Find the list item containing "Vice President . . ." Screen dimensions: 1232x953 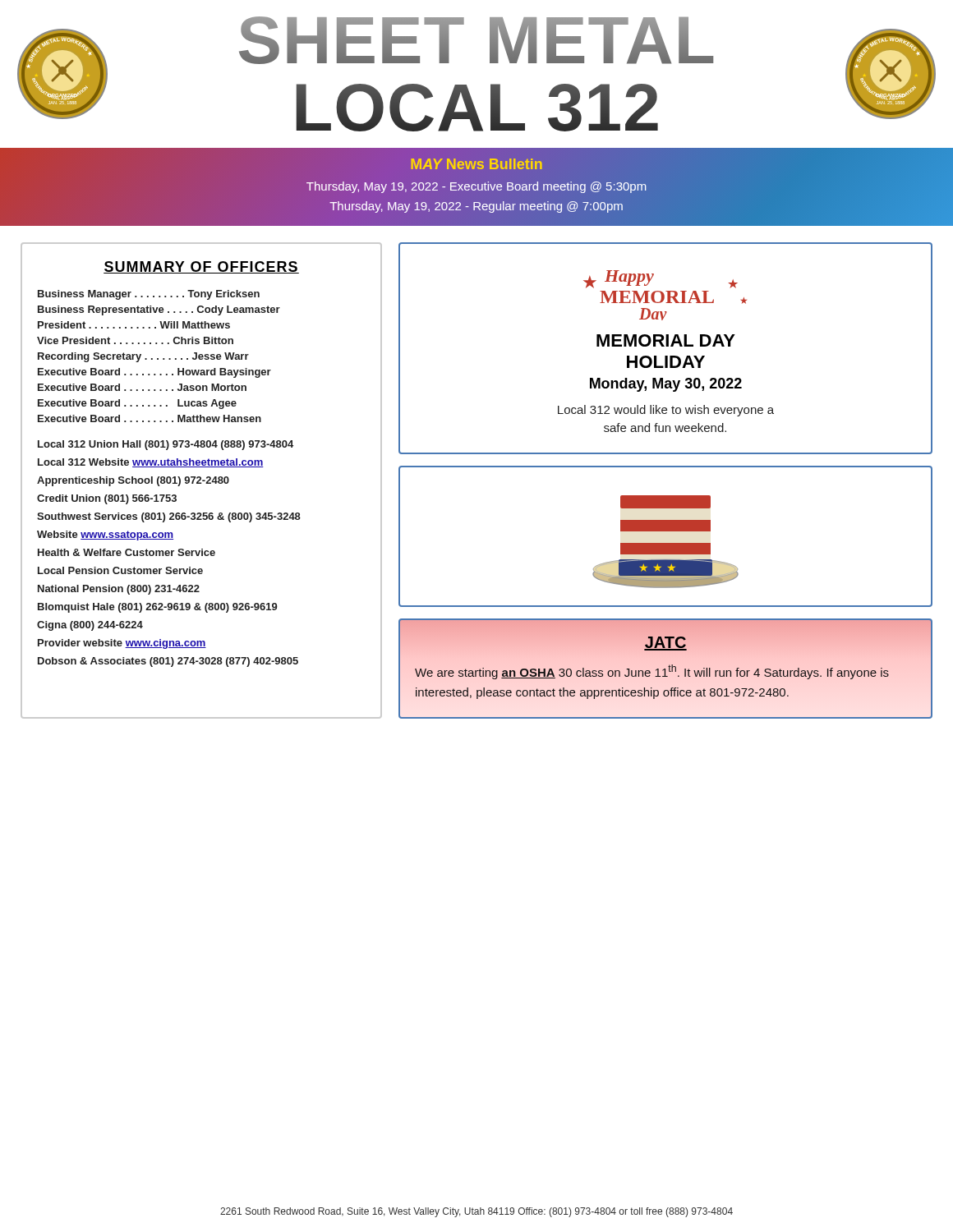[x=135, y=340]
